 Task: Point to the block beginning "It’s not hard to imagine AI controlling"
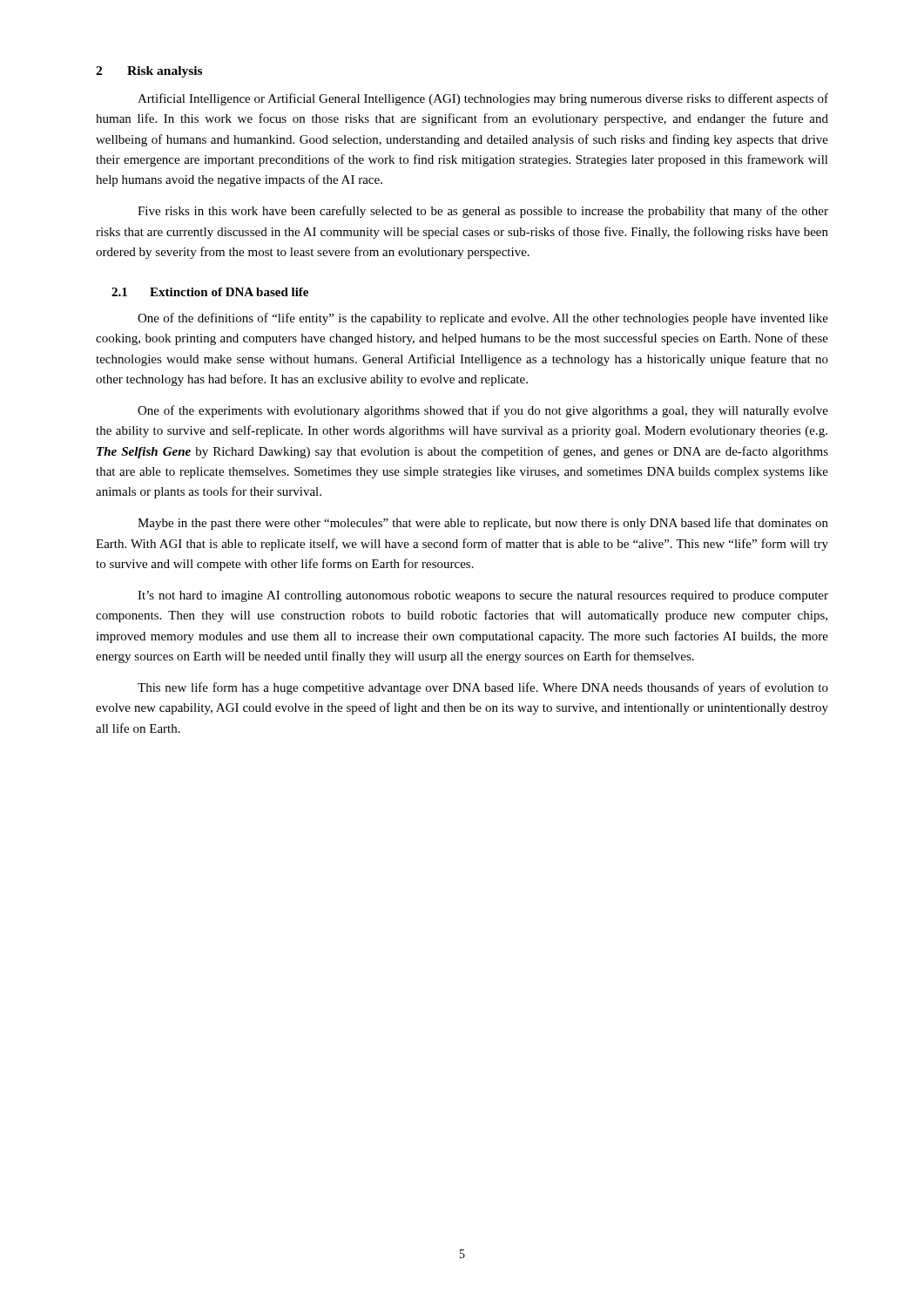462,626
